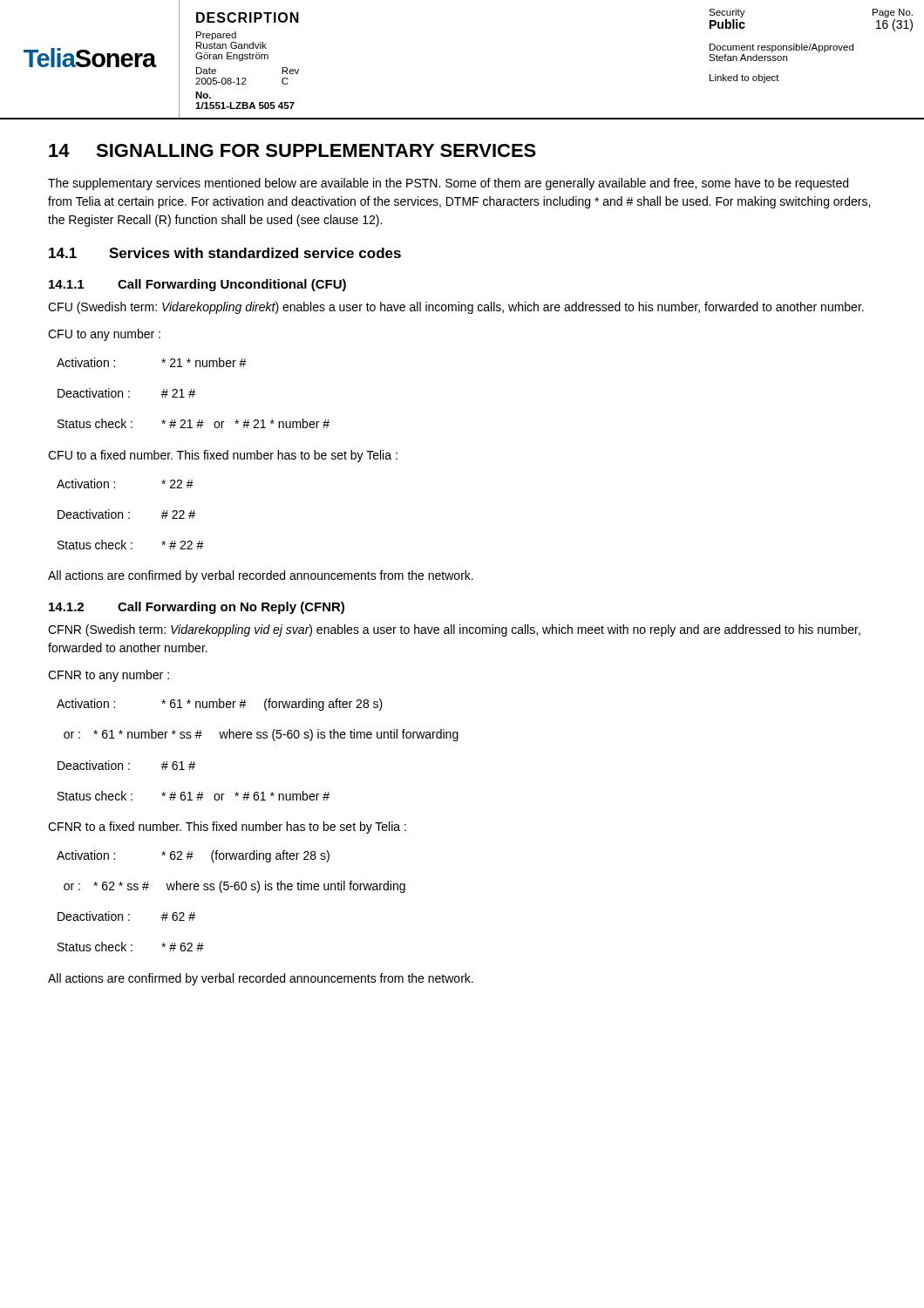Locate the text "Activation : * 22 #"
Screen dimensions: 1308x924
click(x=88, y=484)
